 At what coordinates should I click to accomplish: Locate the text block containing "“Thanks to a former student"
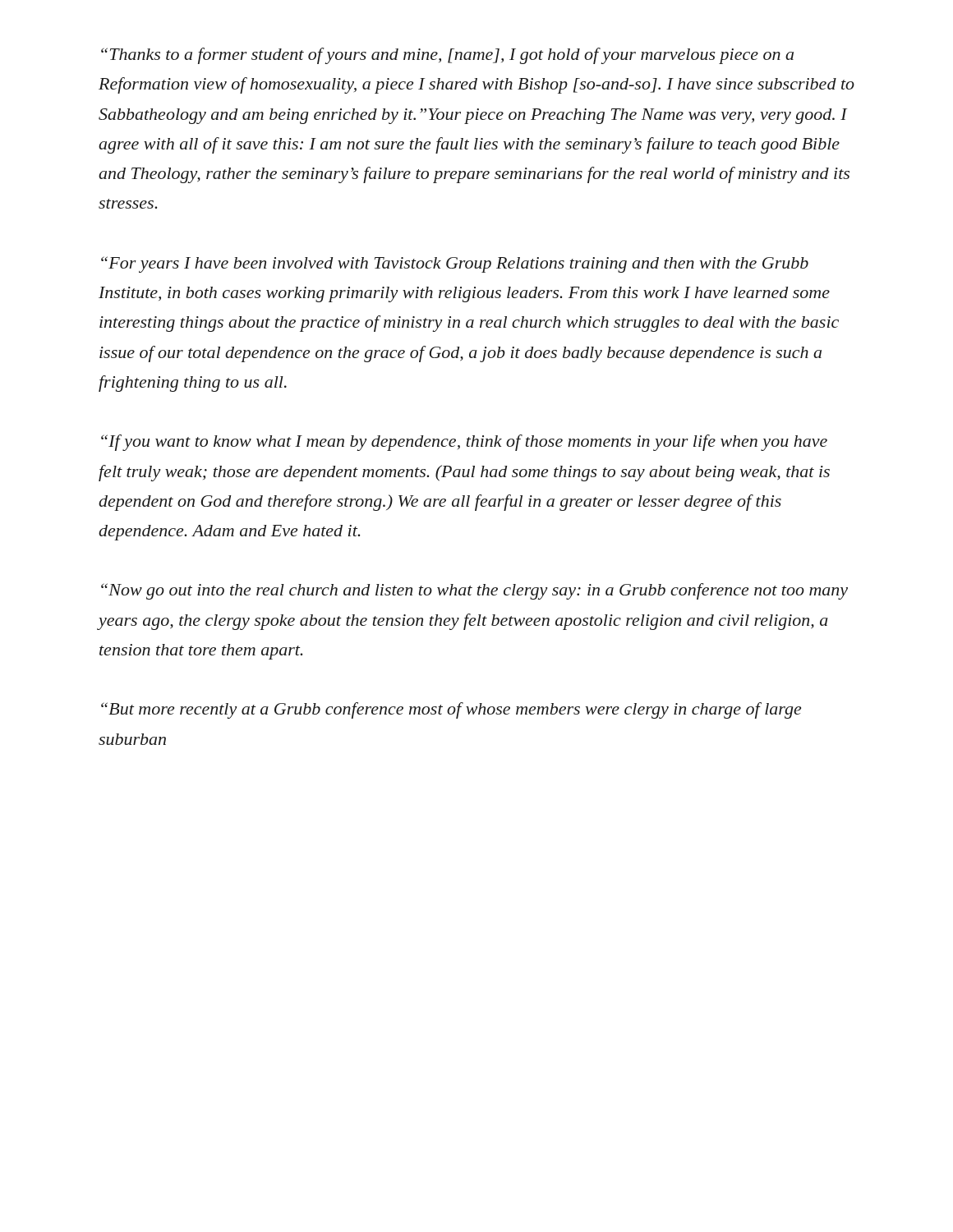pyautogui.click(x=476, y=128)
